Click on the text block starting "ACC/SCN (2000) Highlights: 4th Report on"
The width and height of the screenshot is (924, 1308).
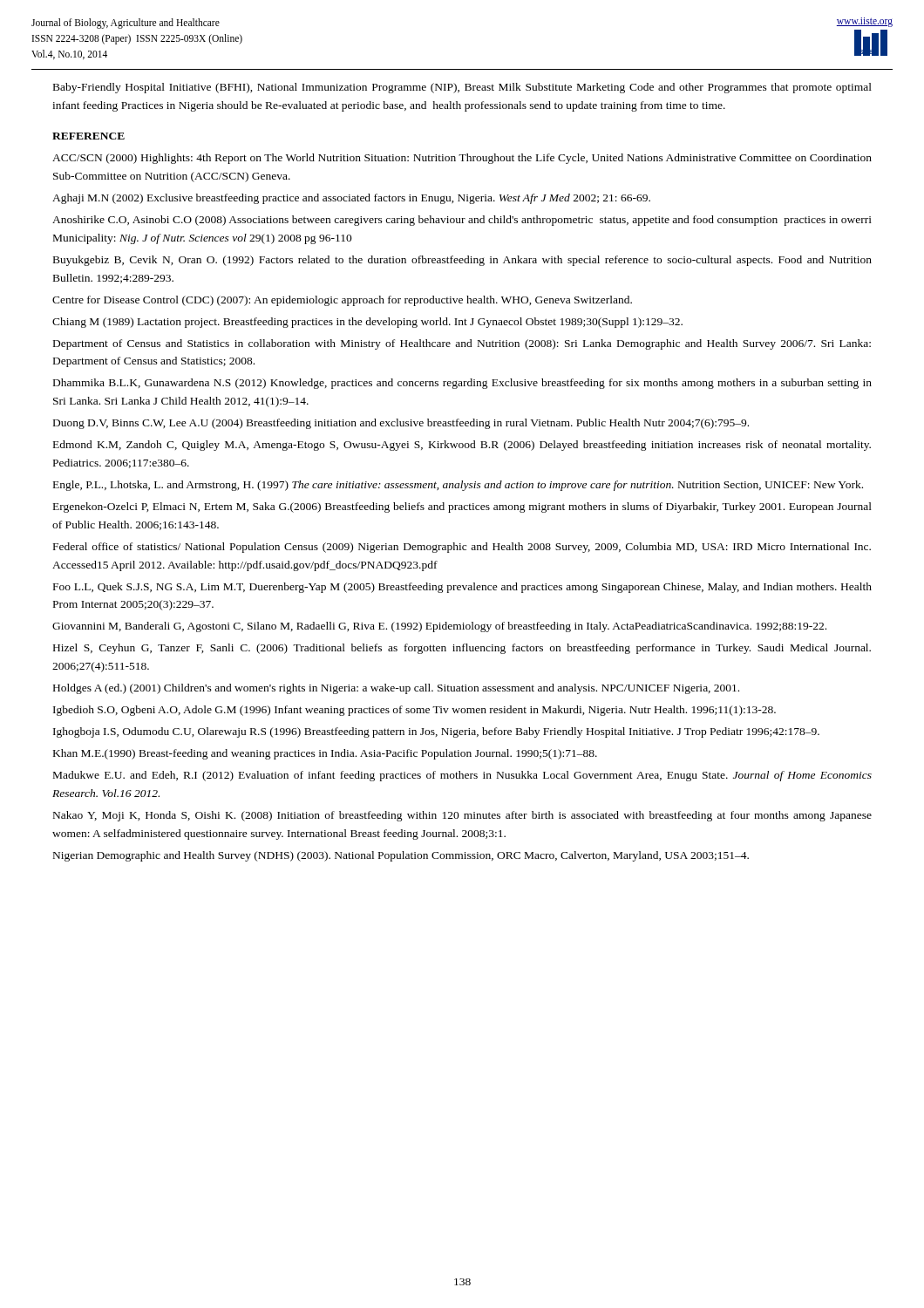pyautogui.click(x=462, y=167)
